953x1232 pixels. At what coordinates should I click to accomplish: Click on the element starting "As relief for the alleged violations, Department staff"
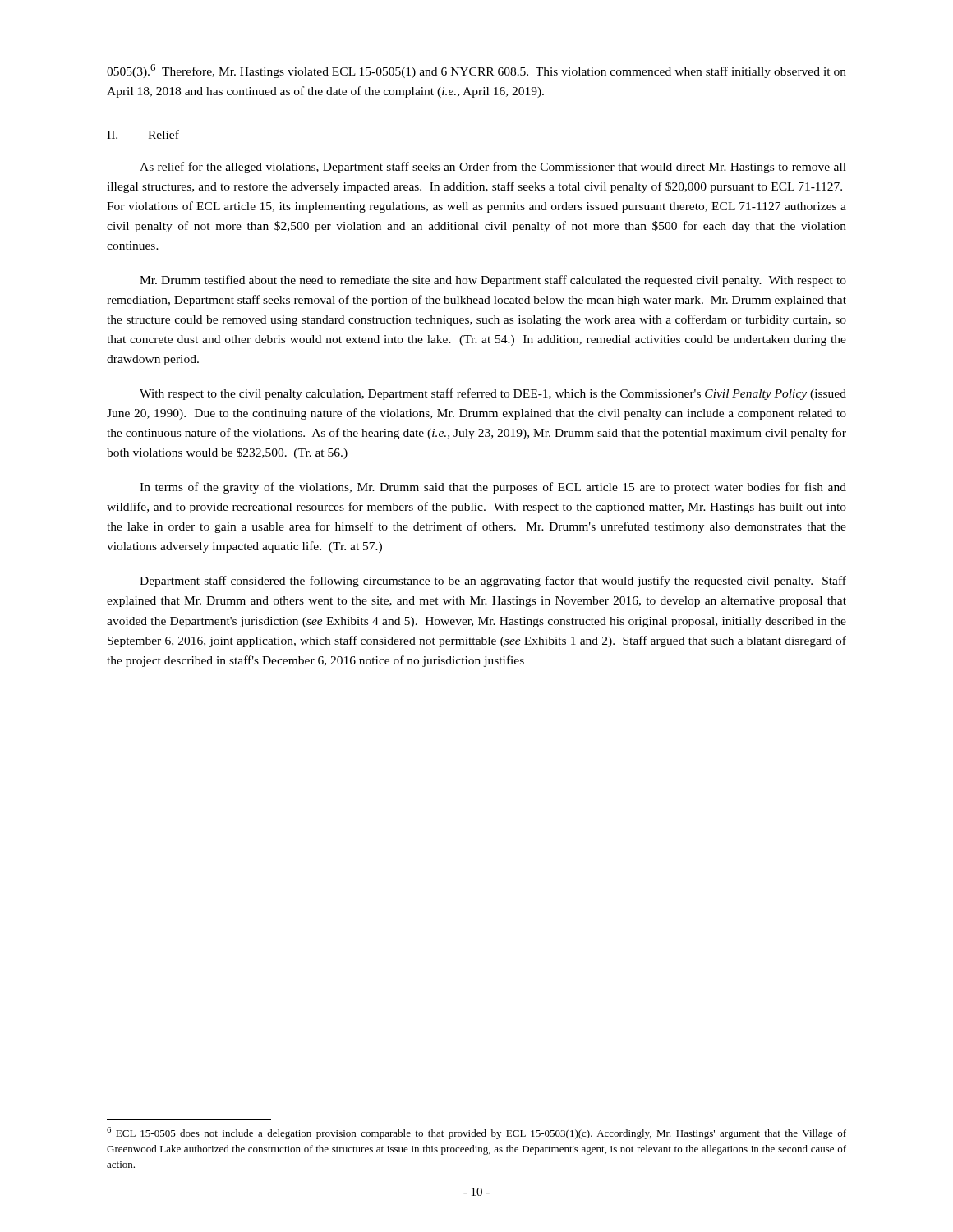[476, 206]
